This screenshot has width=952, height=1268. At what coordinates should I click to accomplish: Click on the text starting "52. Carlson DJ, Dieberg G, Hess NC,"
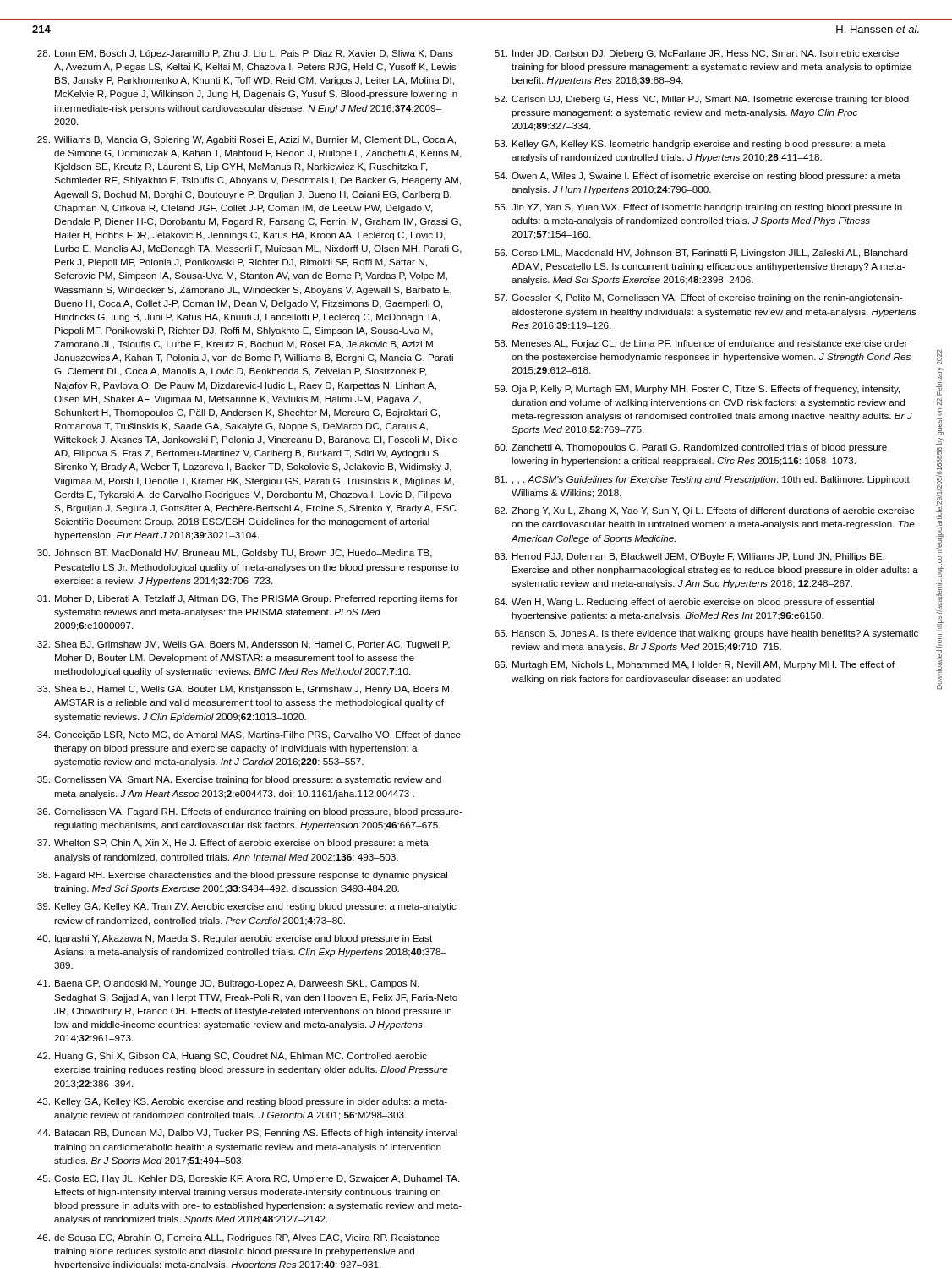pos(705,112)
